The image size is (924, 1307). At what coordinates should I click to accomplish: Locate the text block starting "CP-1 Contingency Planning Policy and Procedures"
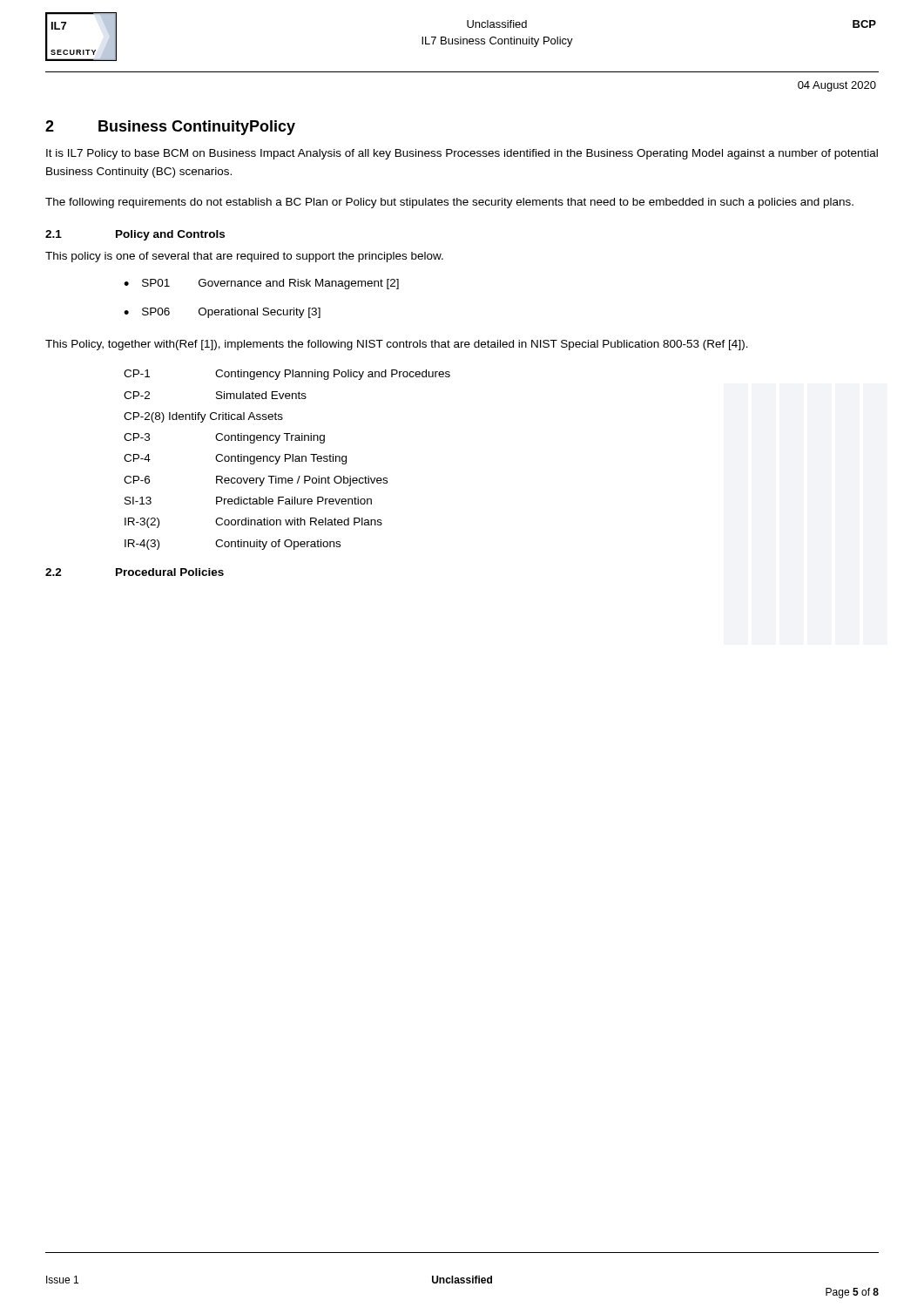pos(287,374)
